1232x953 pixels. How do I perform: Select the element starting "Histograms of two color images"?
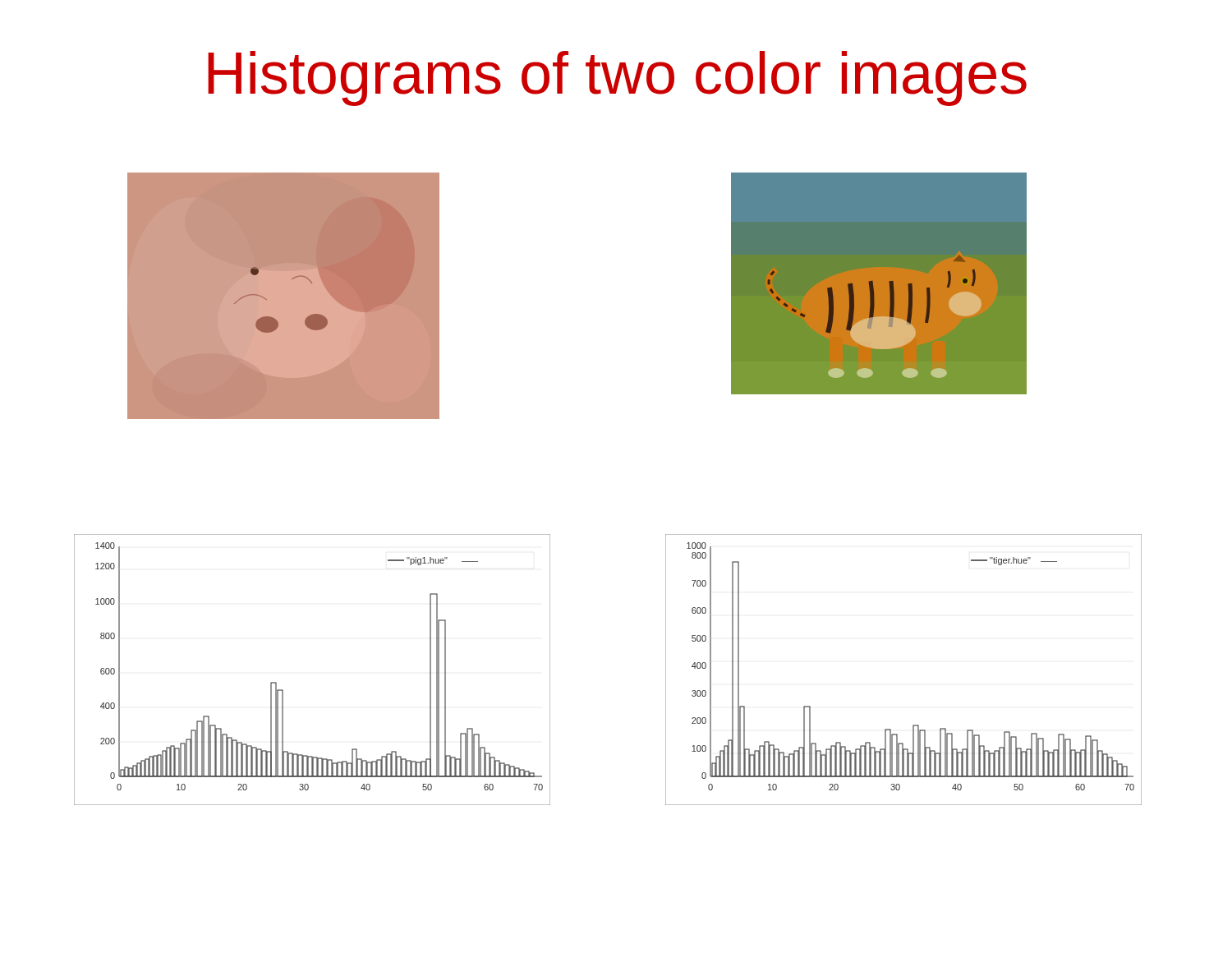tap(616, 73)
